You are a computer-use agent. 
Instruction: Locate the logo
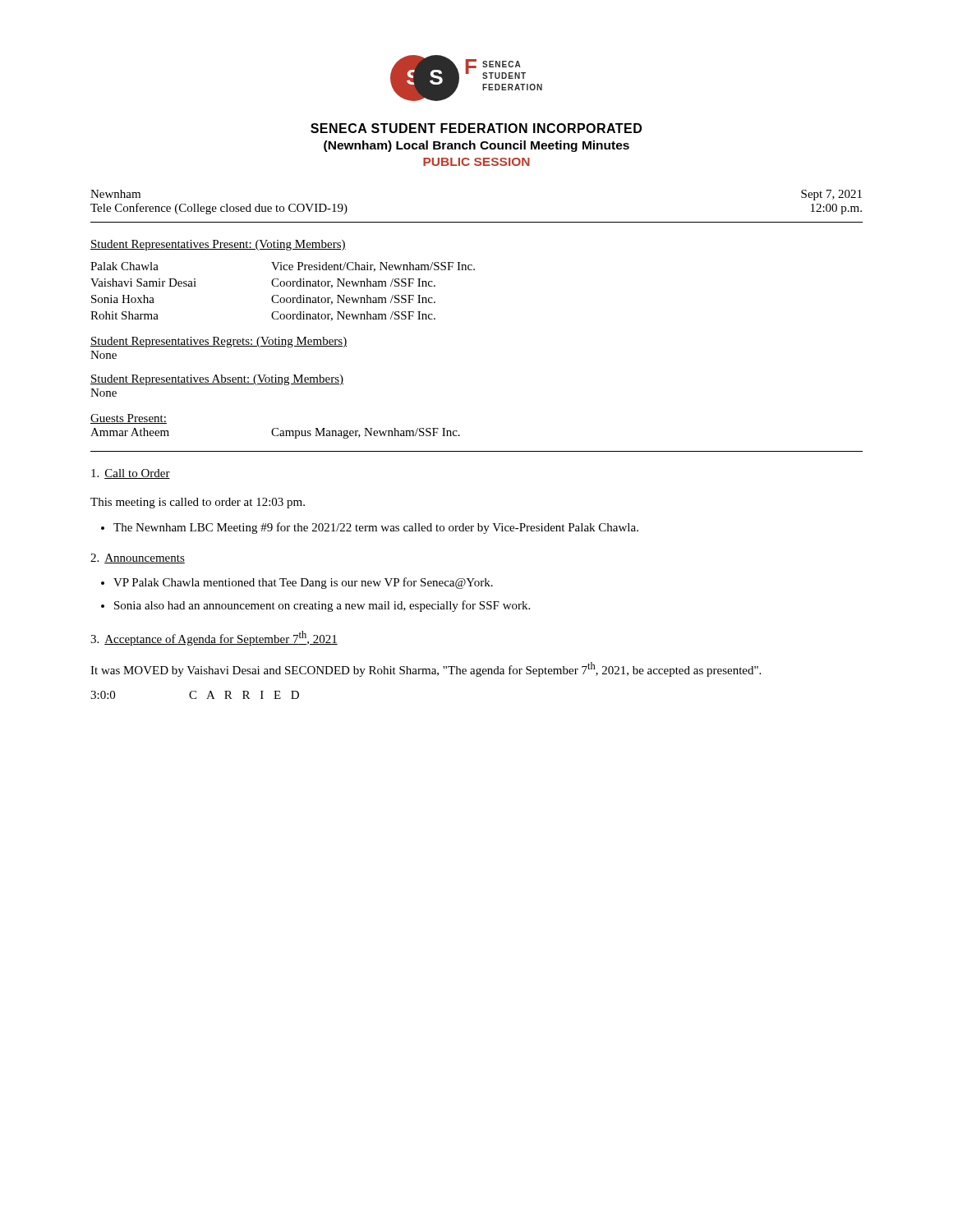476,109
